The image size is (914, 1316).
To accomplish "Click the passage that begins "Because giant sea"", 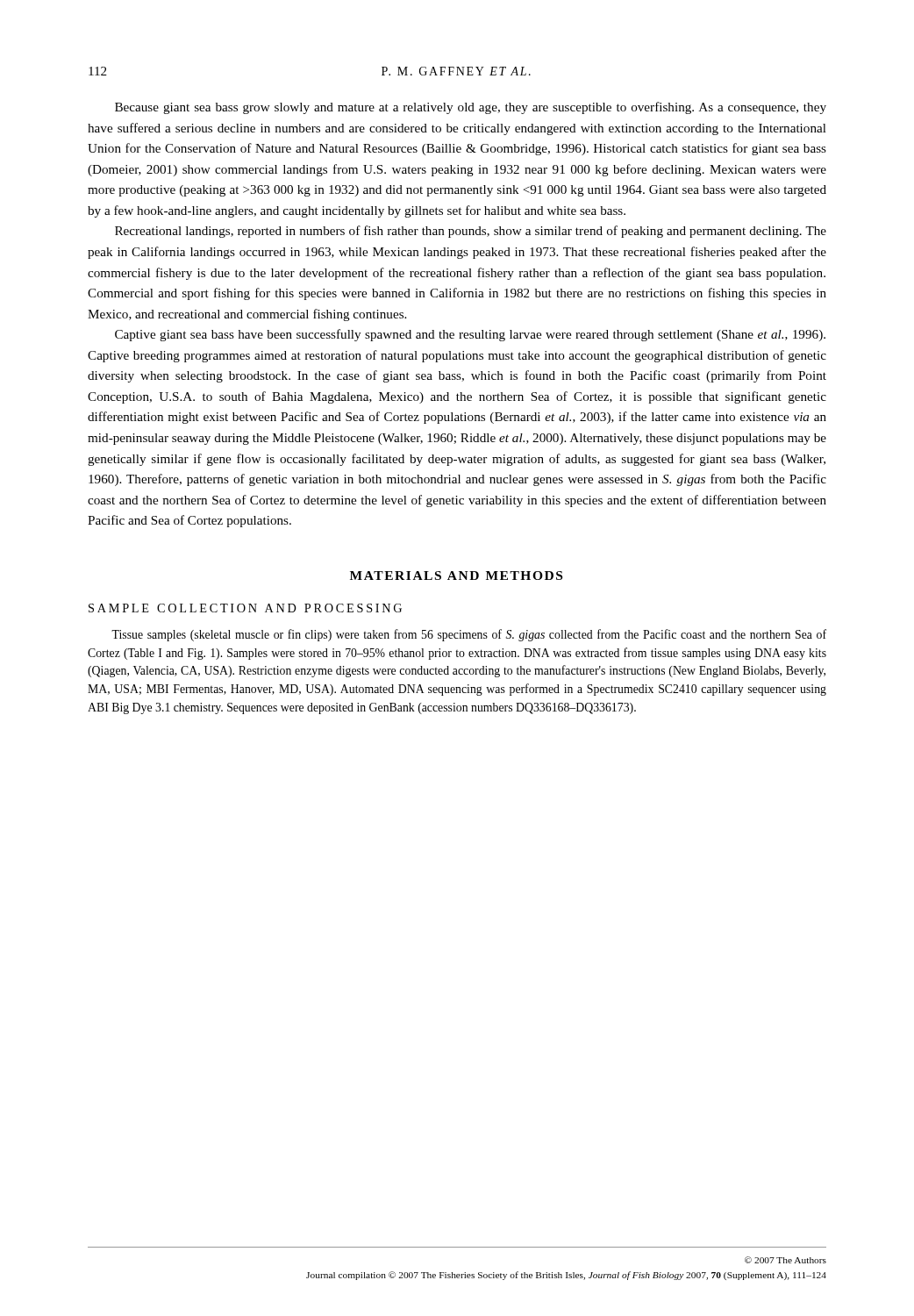I will pos(457,159).
